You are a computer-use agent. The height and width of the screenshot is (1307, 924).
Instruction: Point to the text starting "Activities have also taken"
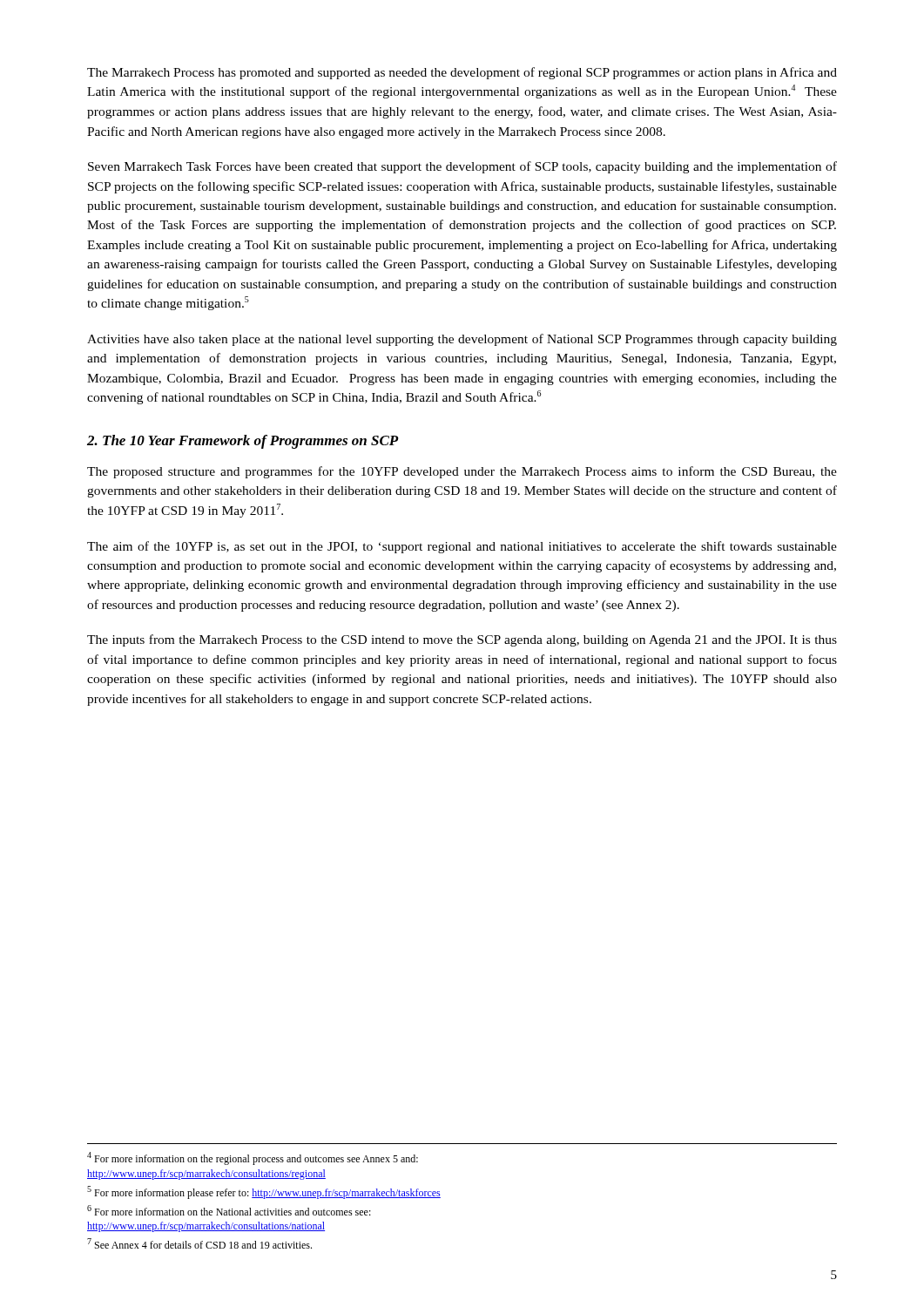click(462, 368)
